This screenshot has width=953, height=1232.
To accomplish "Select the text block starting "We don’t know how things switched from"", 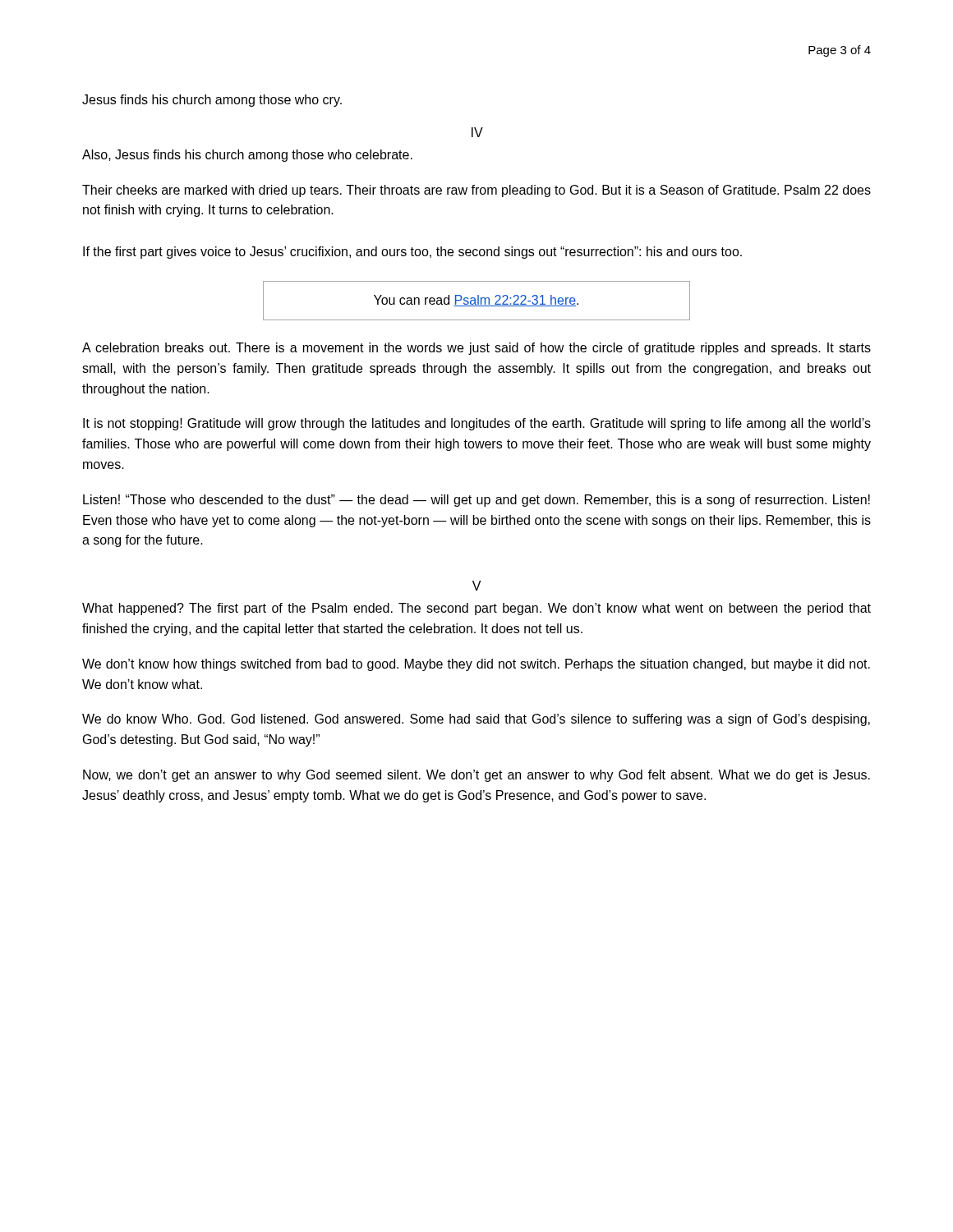I will pyautogui.click(x=476, y=674).
